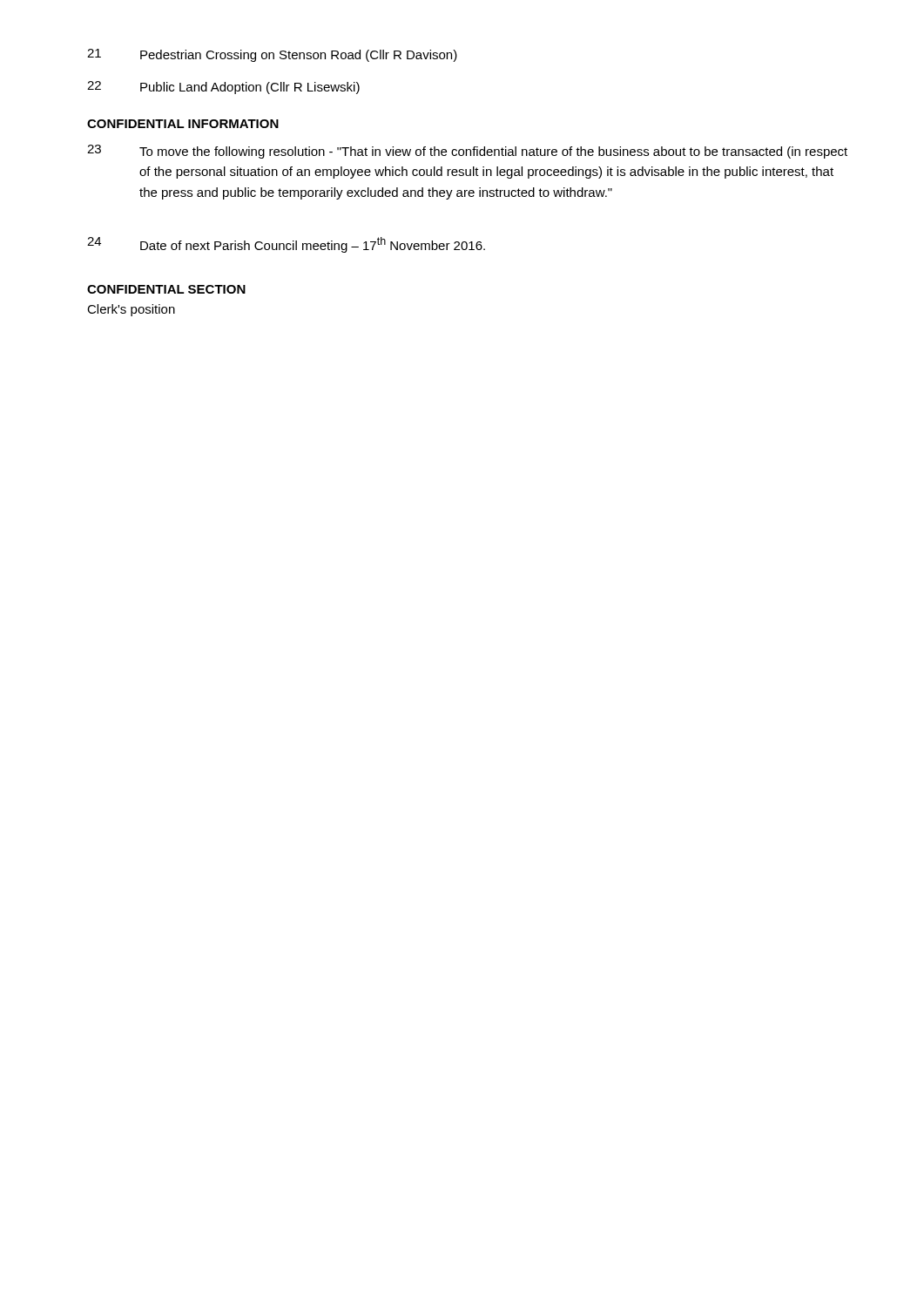Point to the region starting "CONFIDENTIAL INFORMATION"
Image resolution: width=924 pixels, height=1307 pixels.
click(x=183, y=123)
